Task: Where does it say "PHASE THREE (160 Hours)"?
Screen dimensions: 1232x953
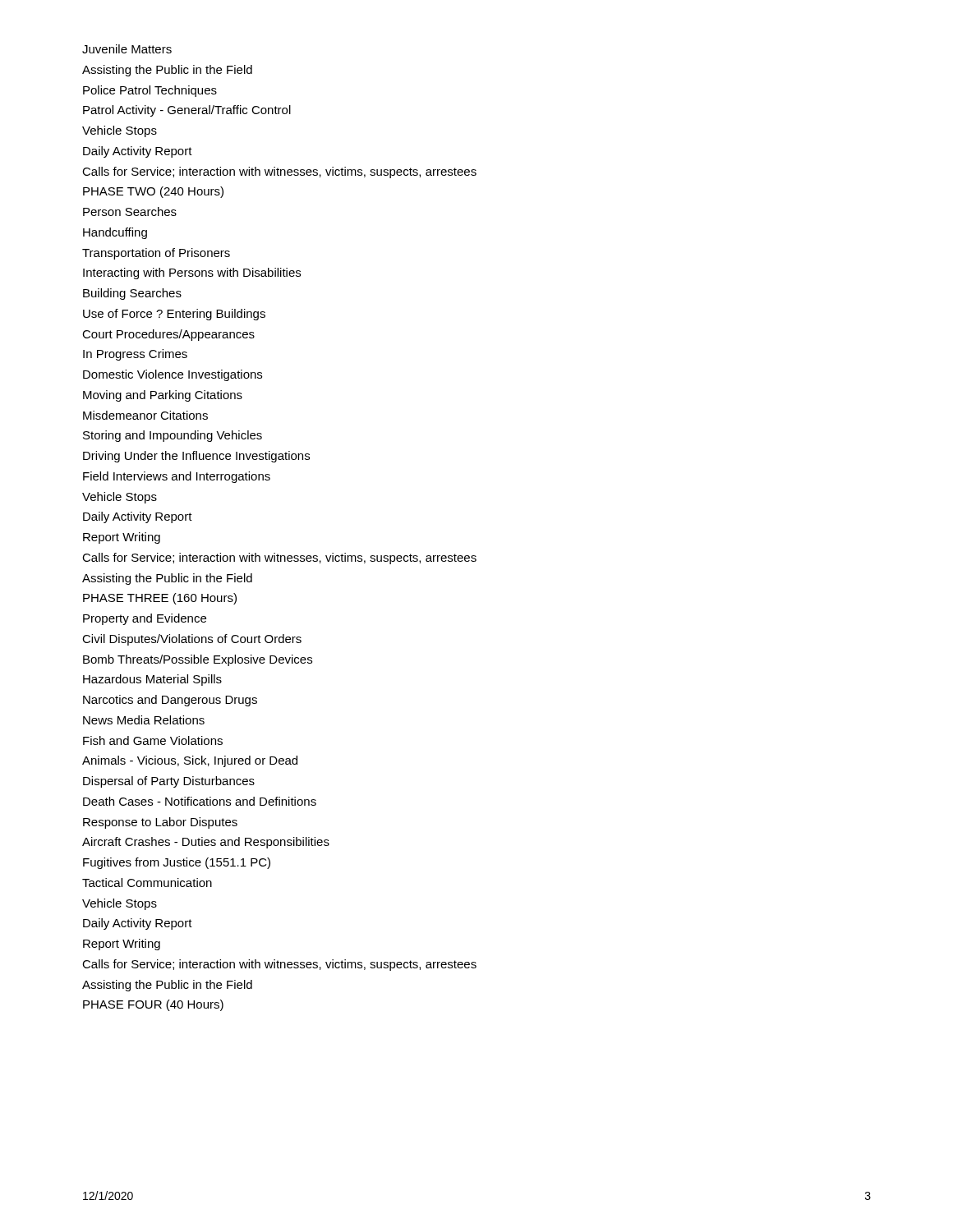Action: click(x=160, y=599)
